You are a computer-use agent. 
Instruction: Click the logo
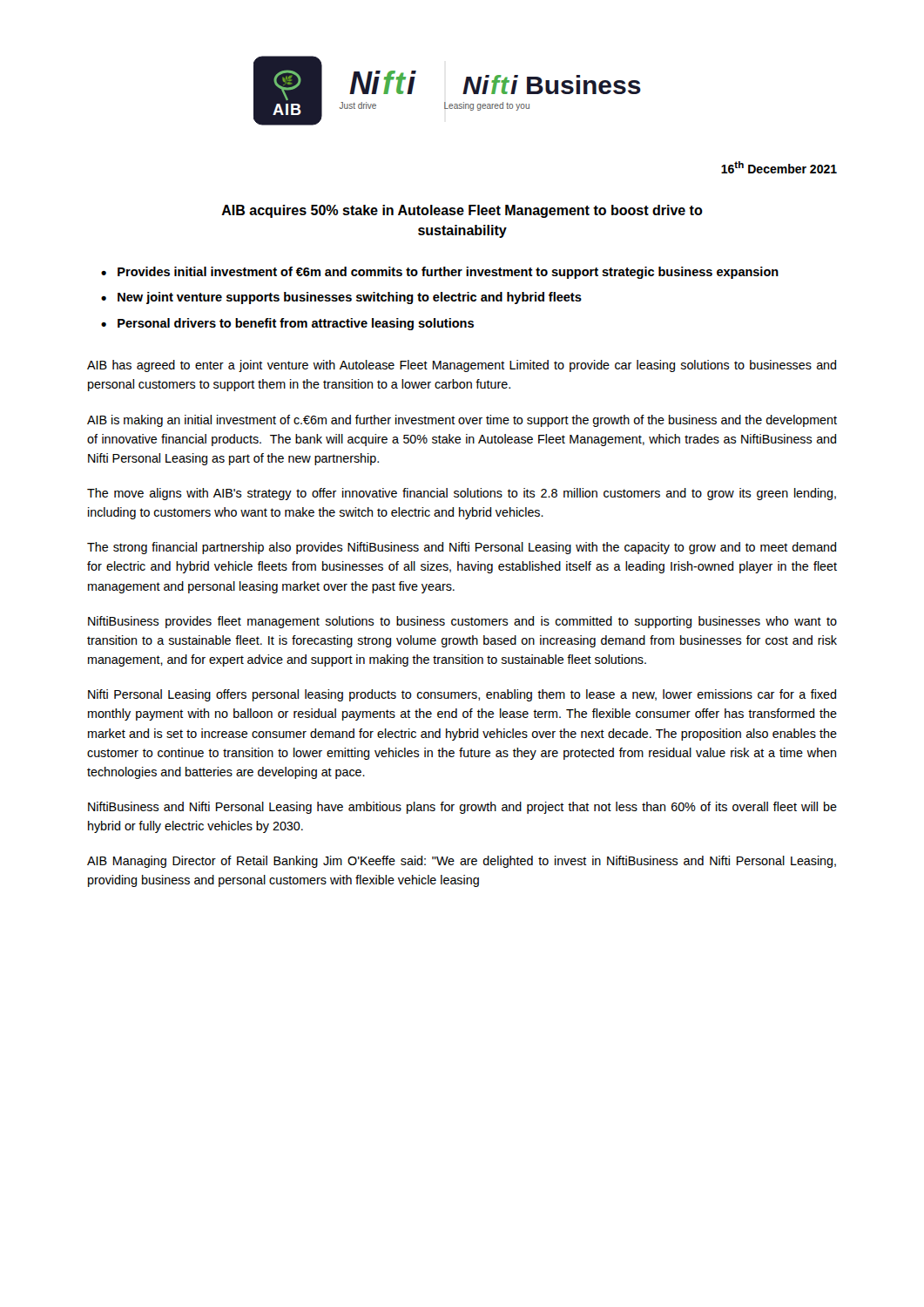[462, 91]
